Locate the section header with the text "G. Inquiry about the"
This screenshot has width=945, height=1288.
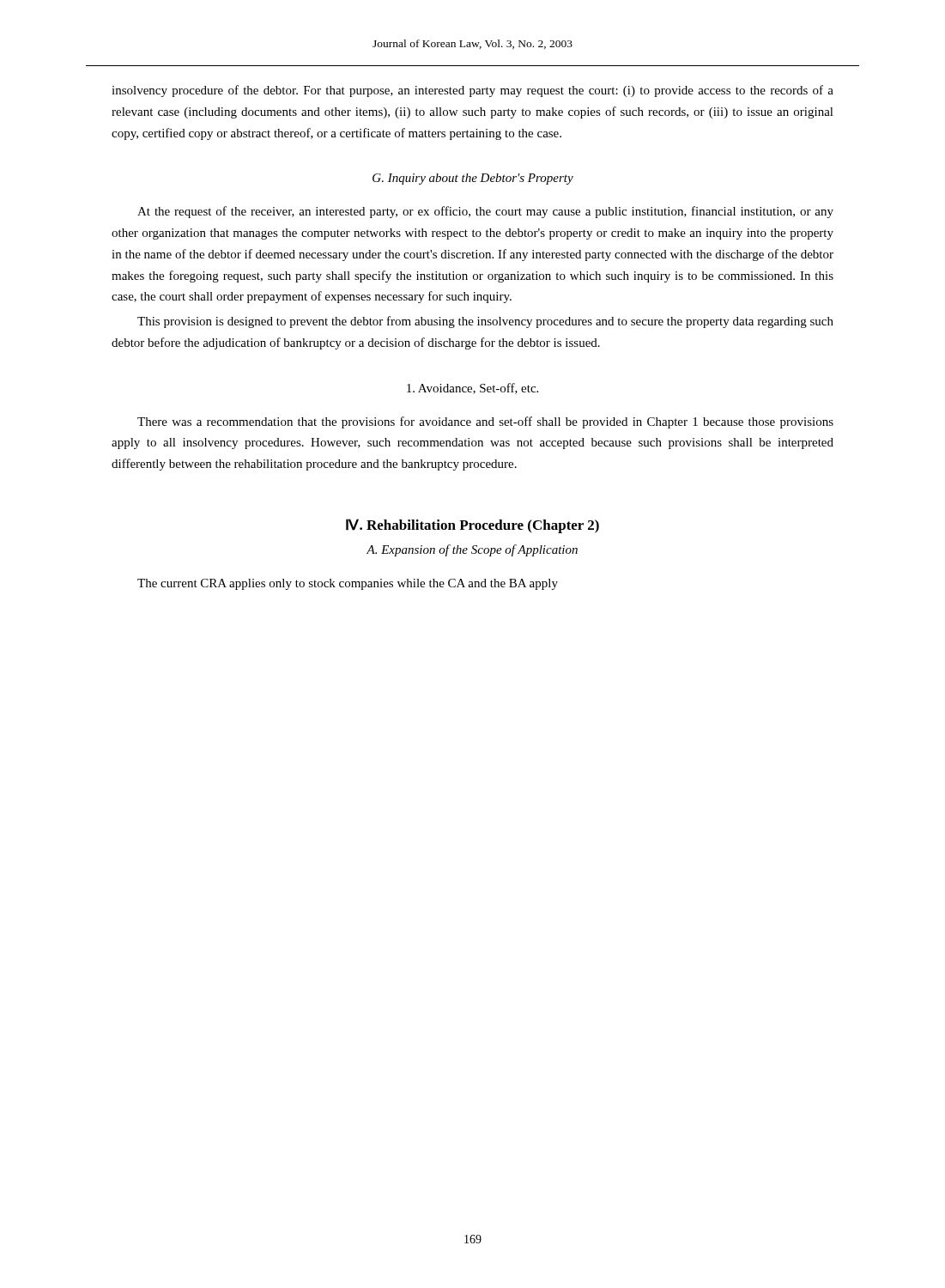472,178
